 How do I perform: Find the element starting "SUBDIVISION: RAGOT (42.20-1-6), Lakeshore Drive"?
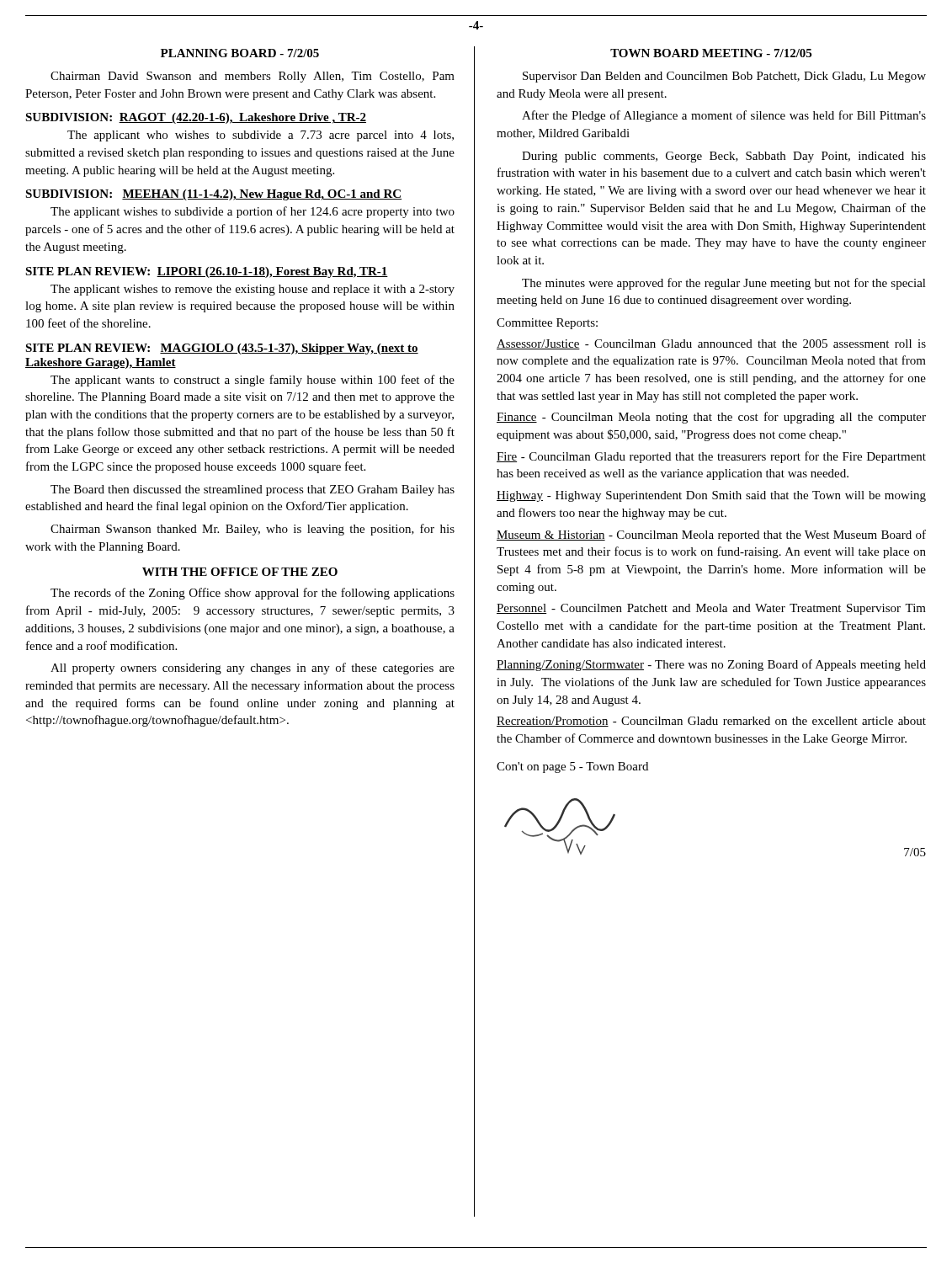196,117
